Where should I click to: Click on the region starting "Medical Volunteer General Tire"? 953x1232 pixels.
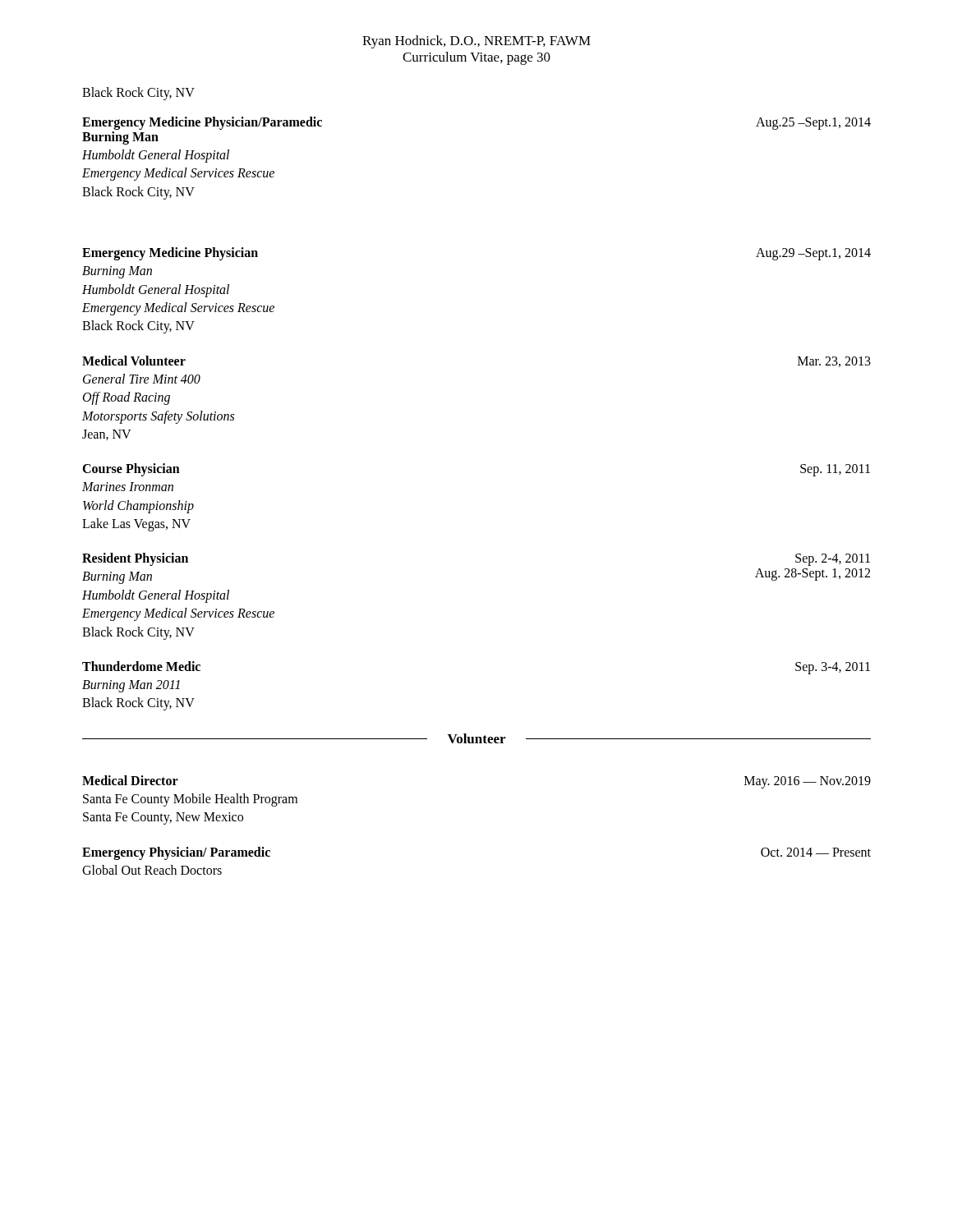[143, 361]
